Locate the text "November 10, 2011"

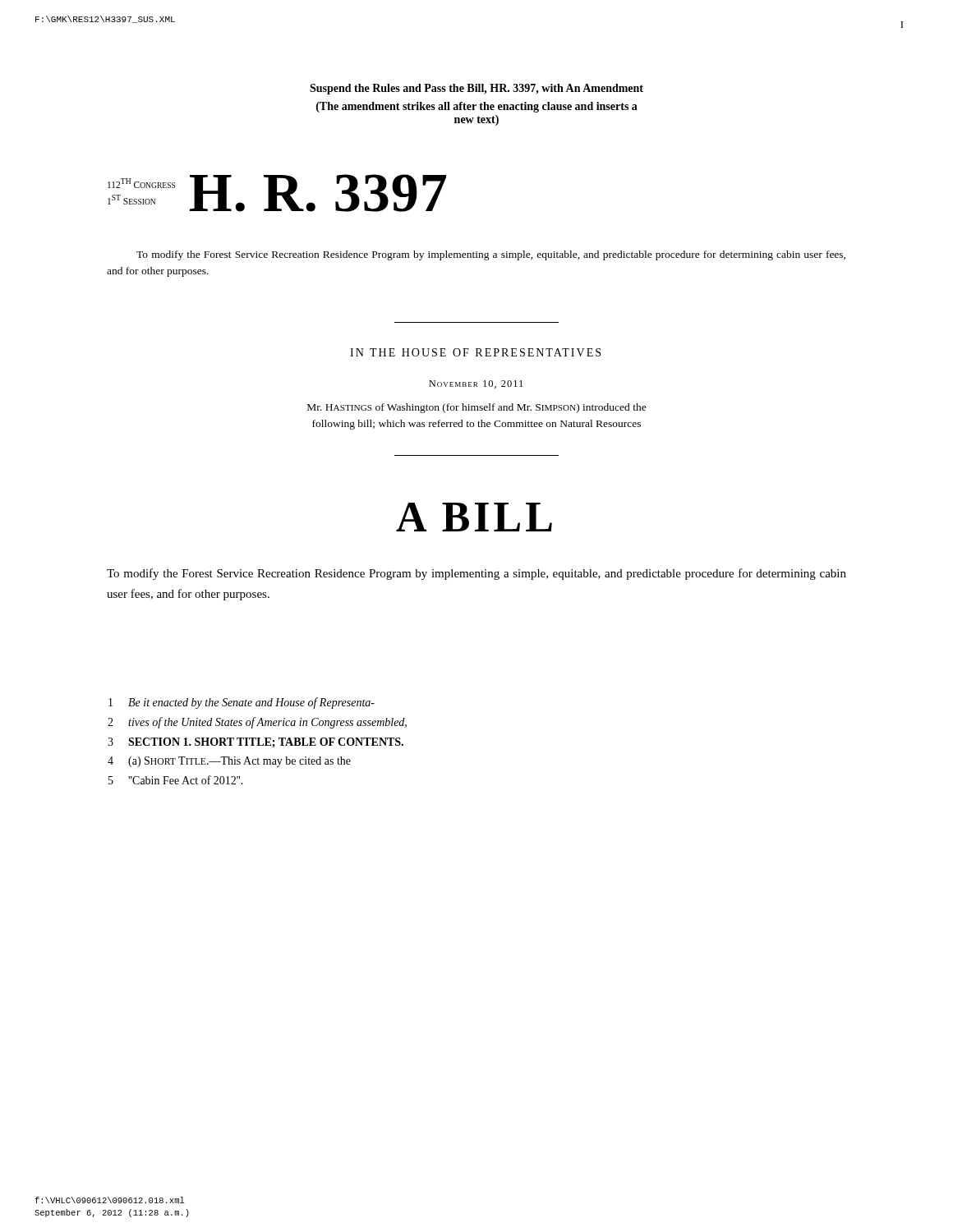tap(476, 384)
